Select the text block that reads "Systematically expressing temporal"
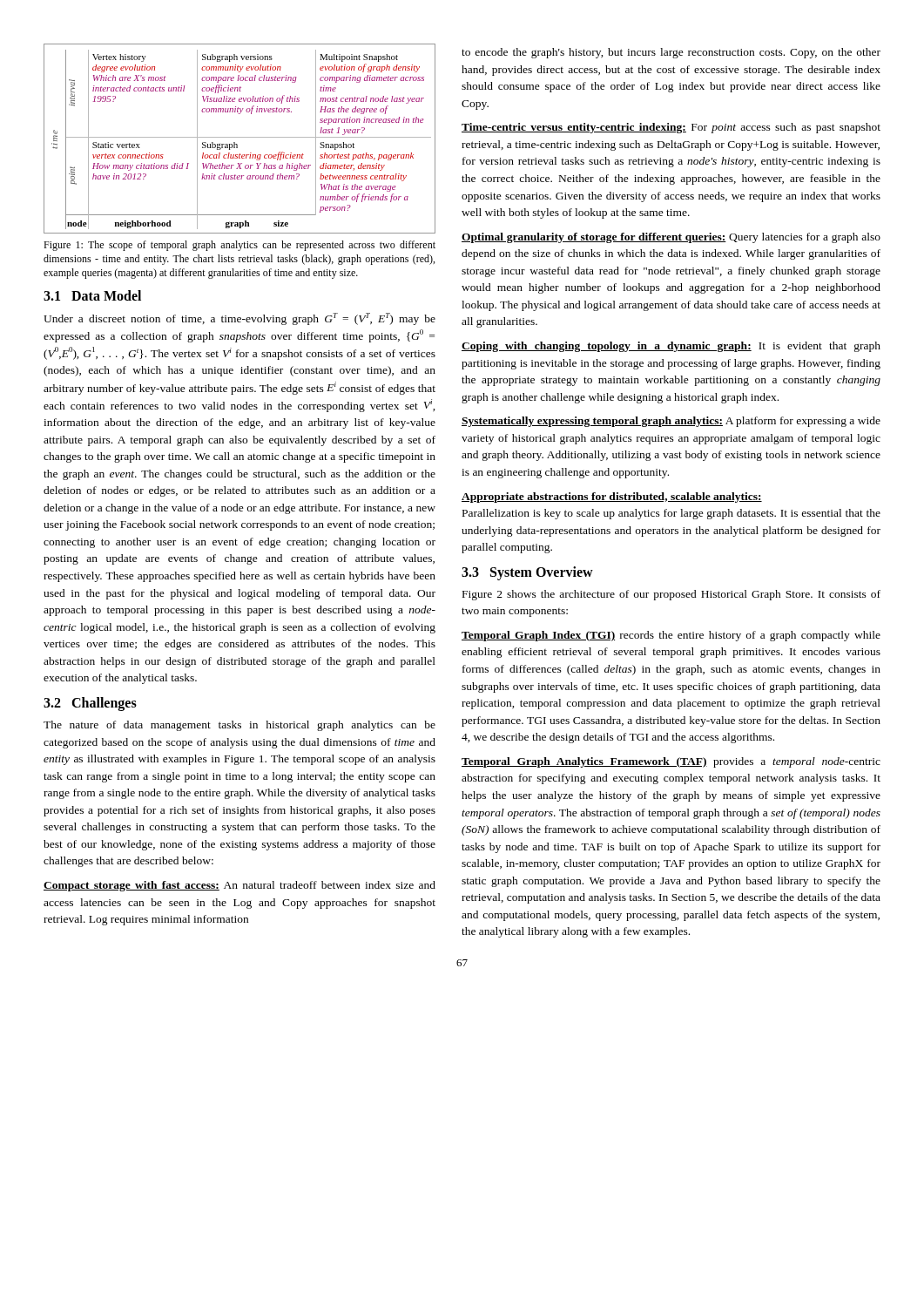 click(x=671, y=446)
